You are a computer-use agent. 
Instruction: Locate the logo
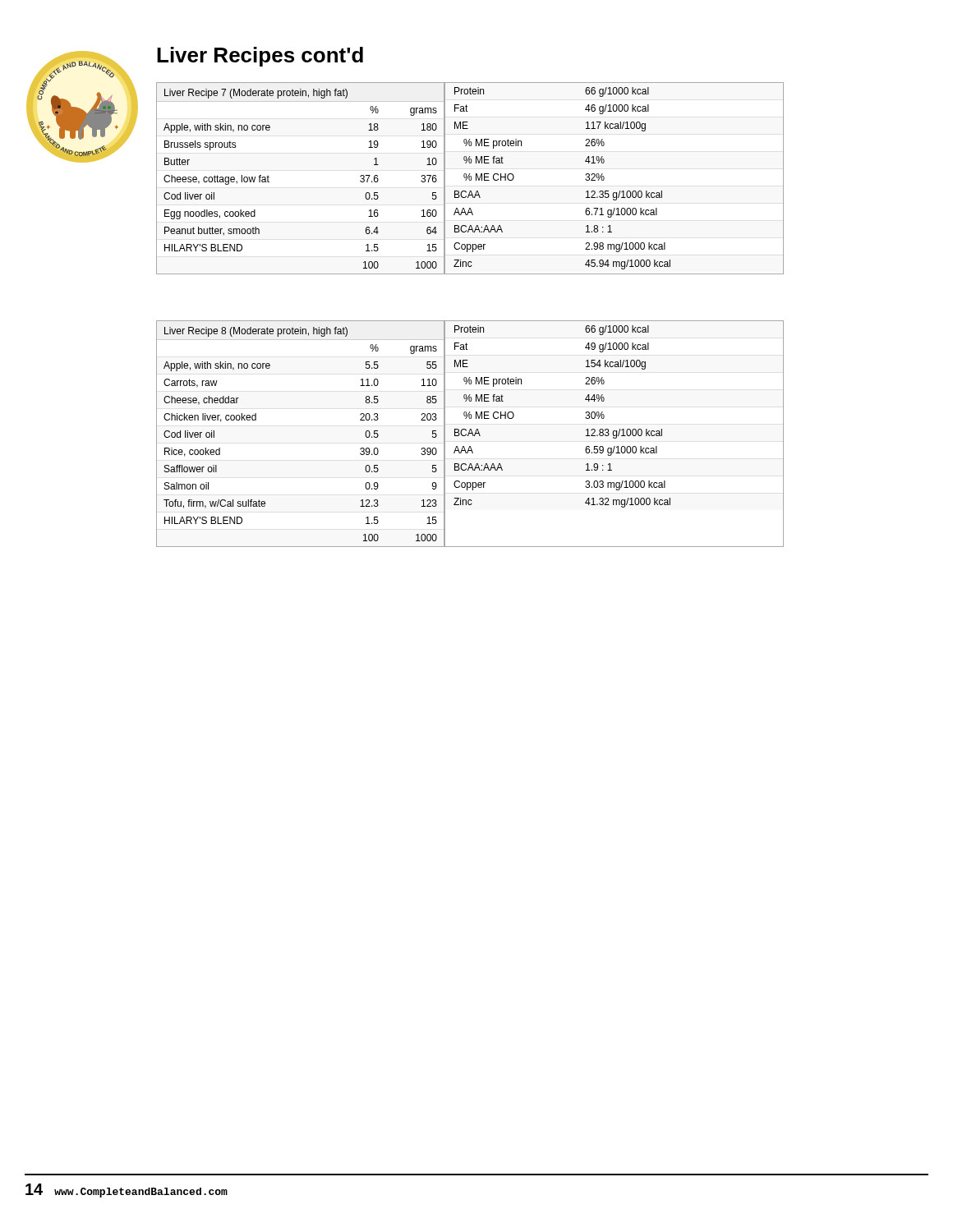tap(82, 107)
